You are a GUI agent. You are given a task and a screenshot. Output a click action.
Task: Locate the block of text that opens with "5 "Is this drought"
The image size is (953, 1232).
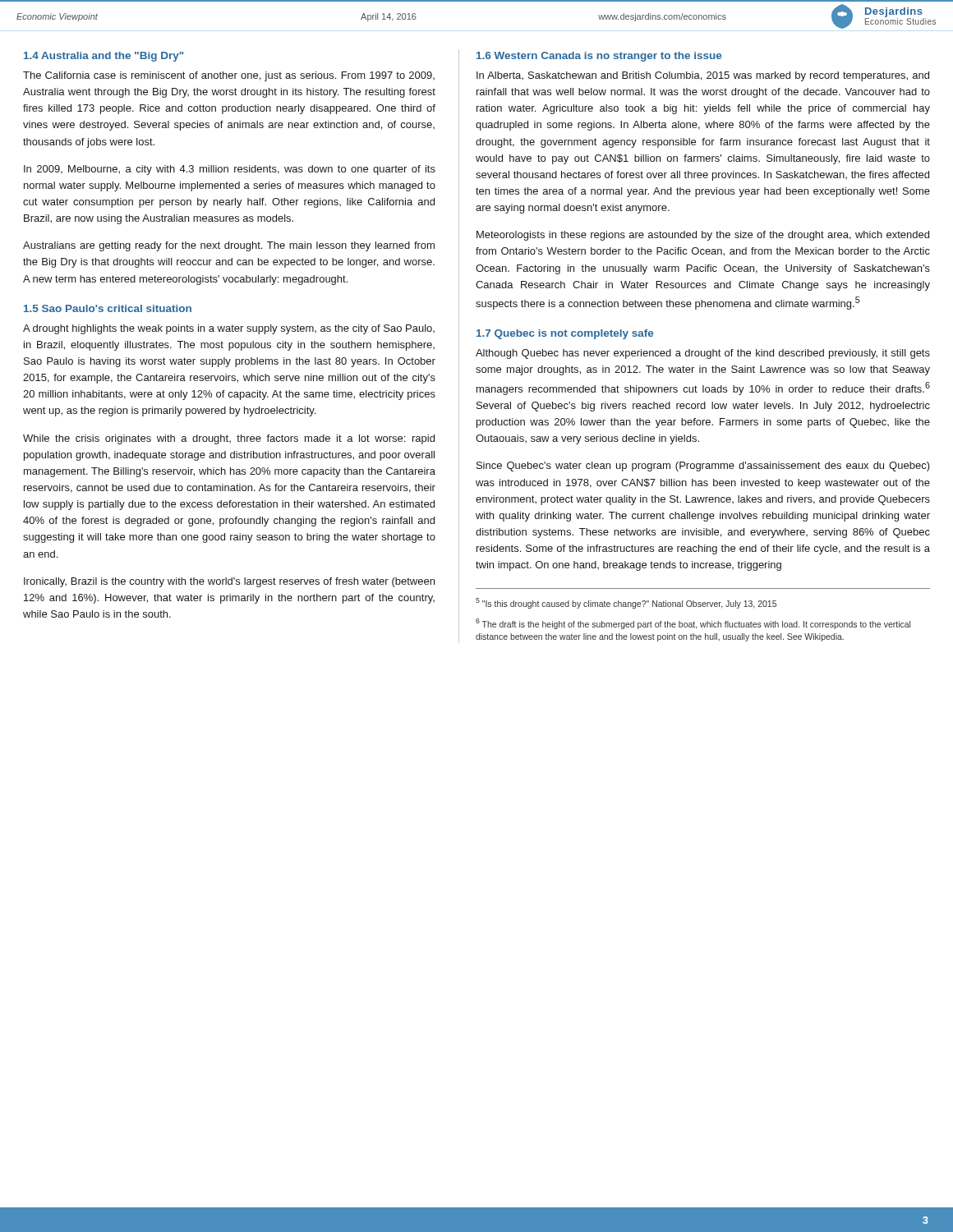click(626, 603)
